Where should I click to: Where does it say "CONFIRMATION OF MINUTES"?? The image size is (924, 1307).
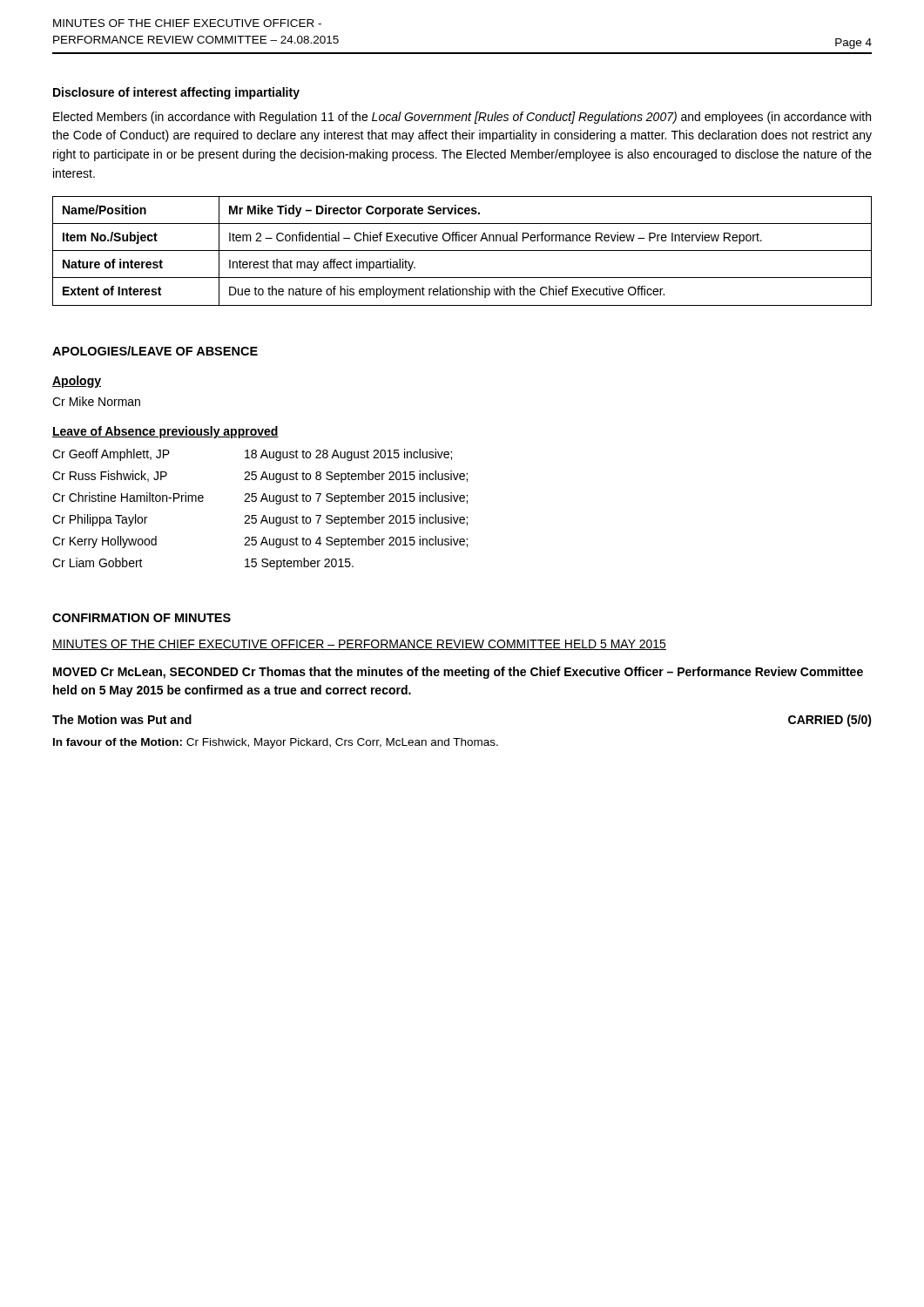(x=142, y=617)
